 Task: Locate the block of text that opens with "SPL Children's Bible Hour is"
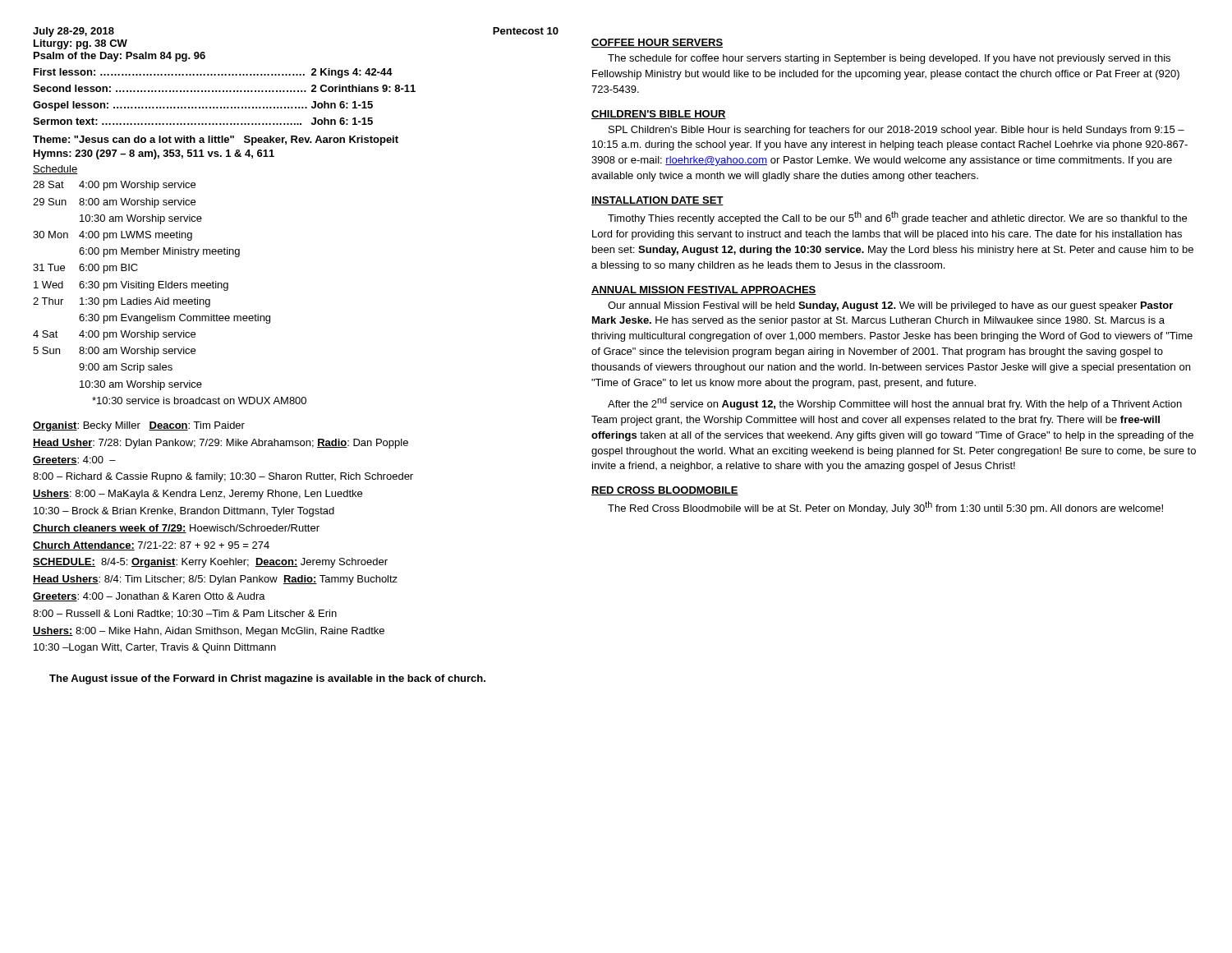[890, 152]
